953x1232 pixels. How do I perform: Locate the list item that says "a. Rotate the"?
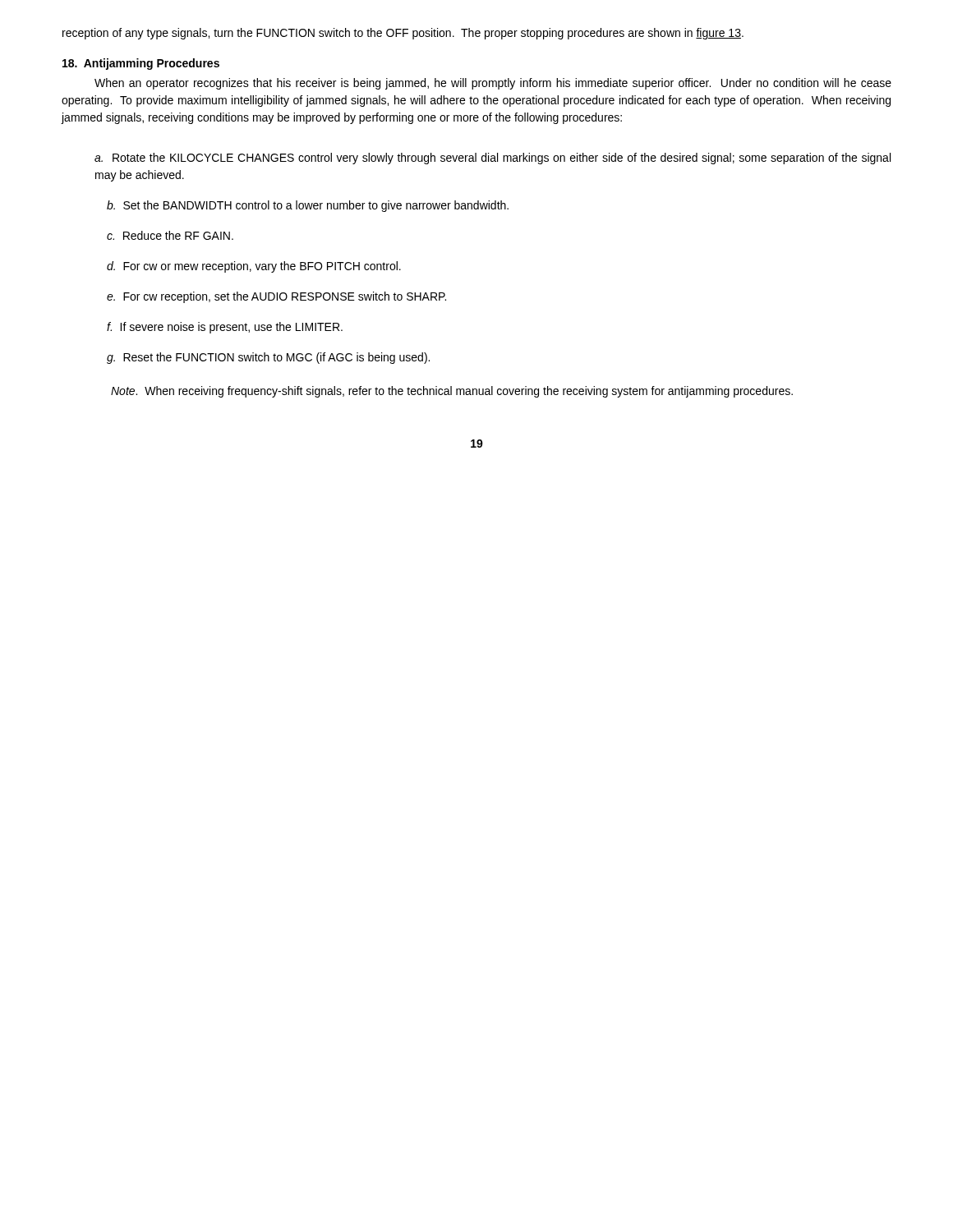493,166
